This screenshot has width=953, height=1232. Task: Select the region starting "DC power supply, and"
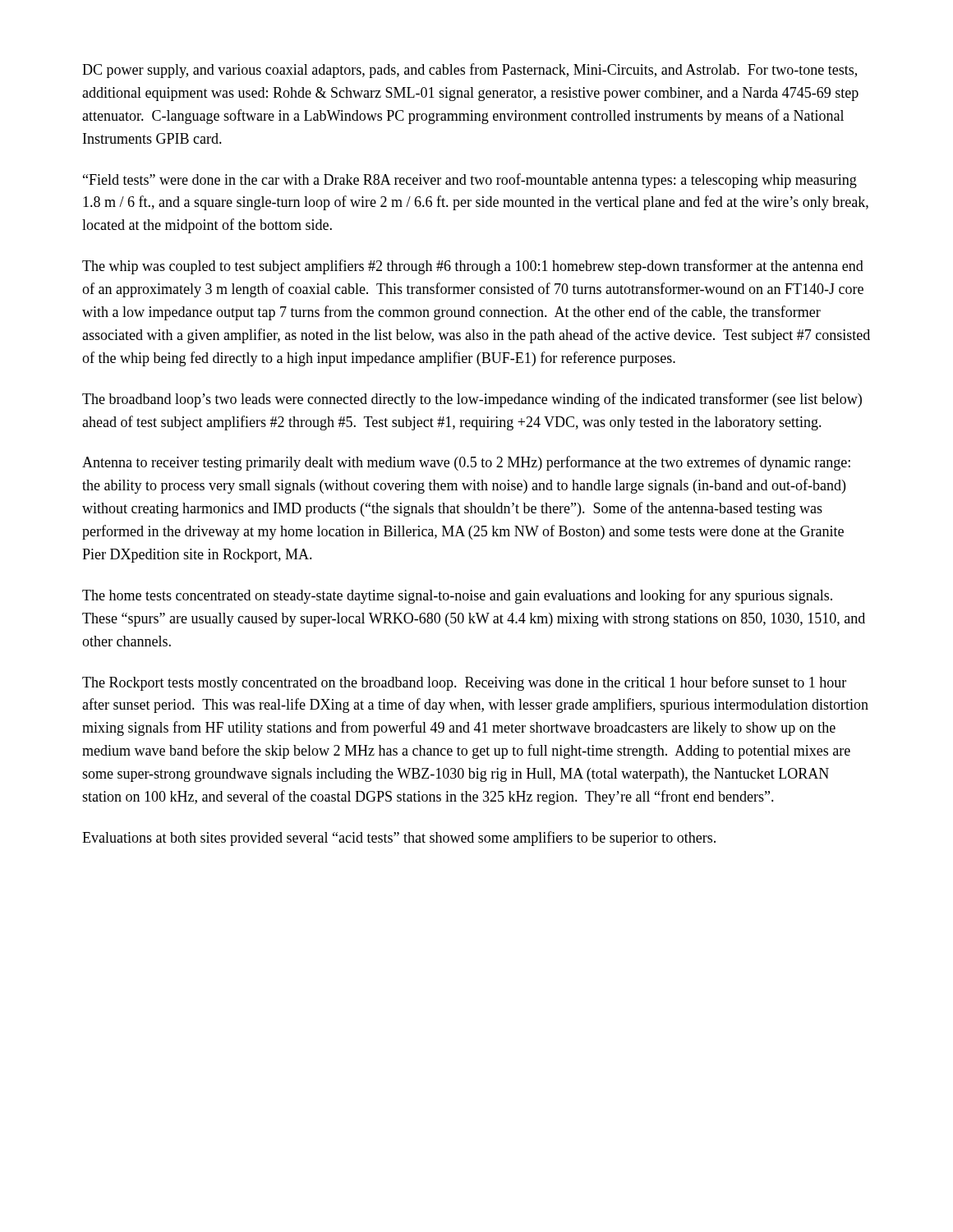tap(470, 104)
